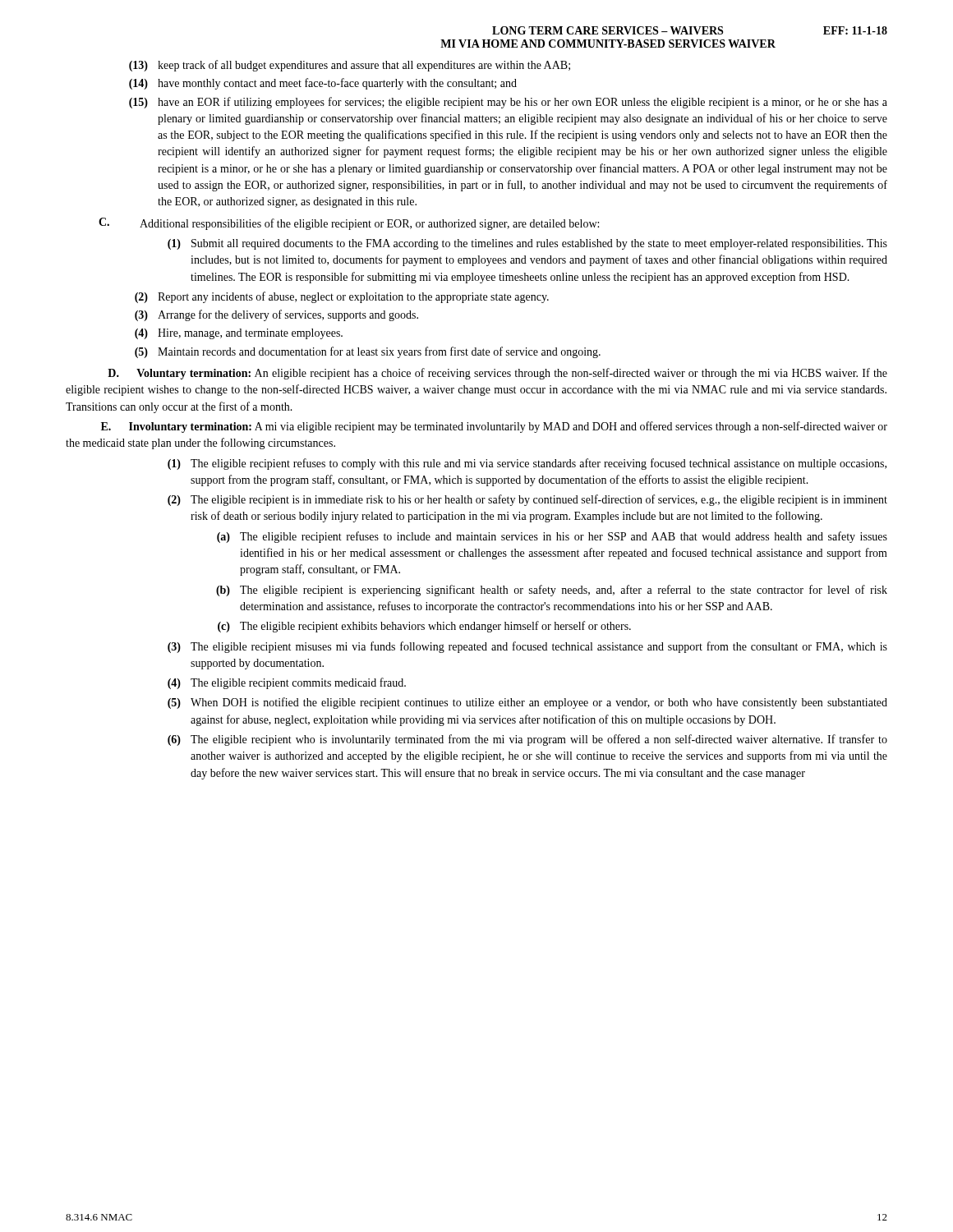The height and width of the screenshot is (1232, 953).
Task: Locate the list item that reads "(15) have an EOR if utilizing employees for"
Action: (x=476, y=152)
